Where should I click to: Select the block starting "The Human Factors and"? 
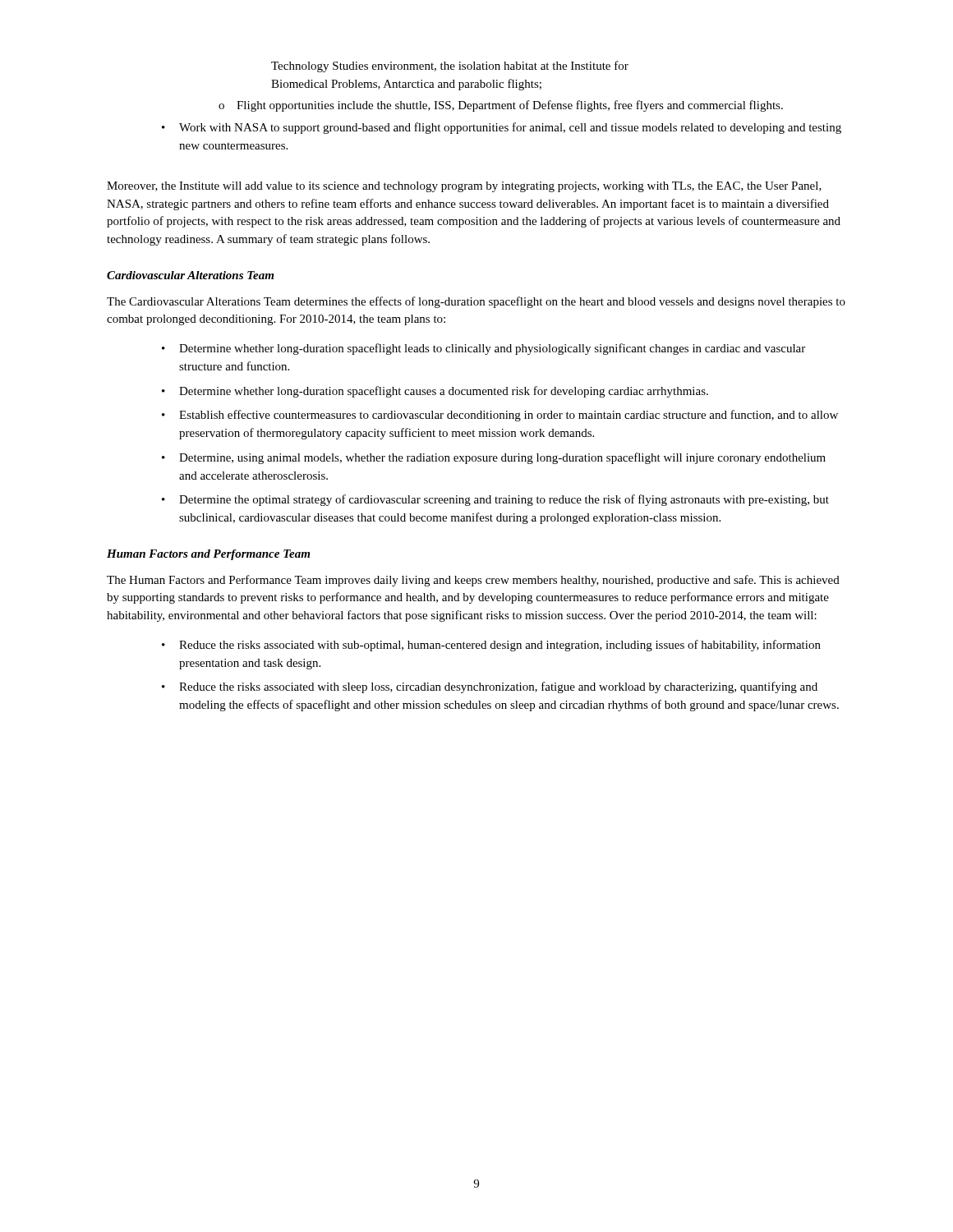(x=476, y=598)
